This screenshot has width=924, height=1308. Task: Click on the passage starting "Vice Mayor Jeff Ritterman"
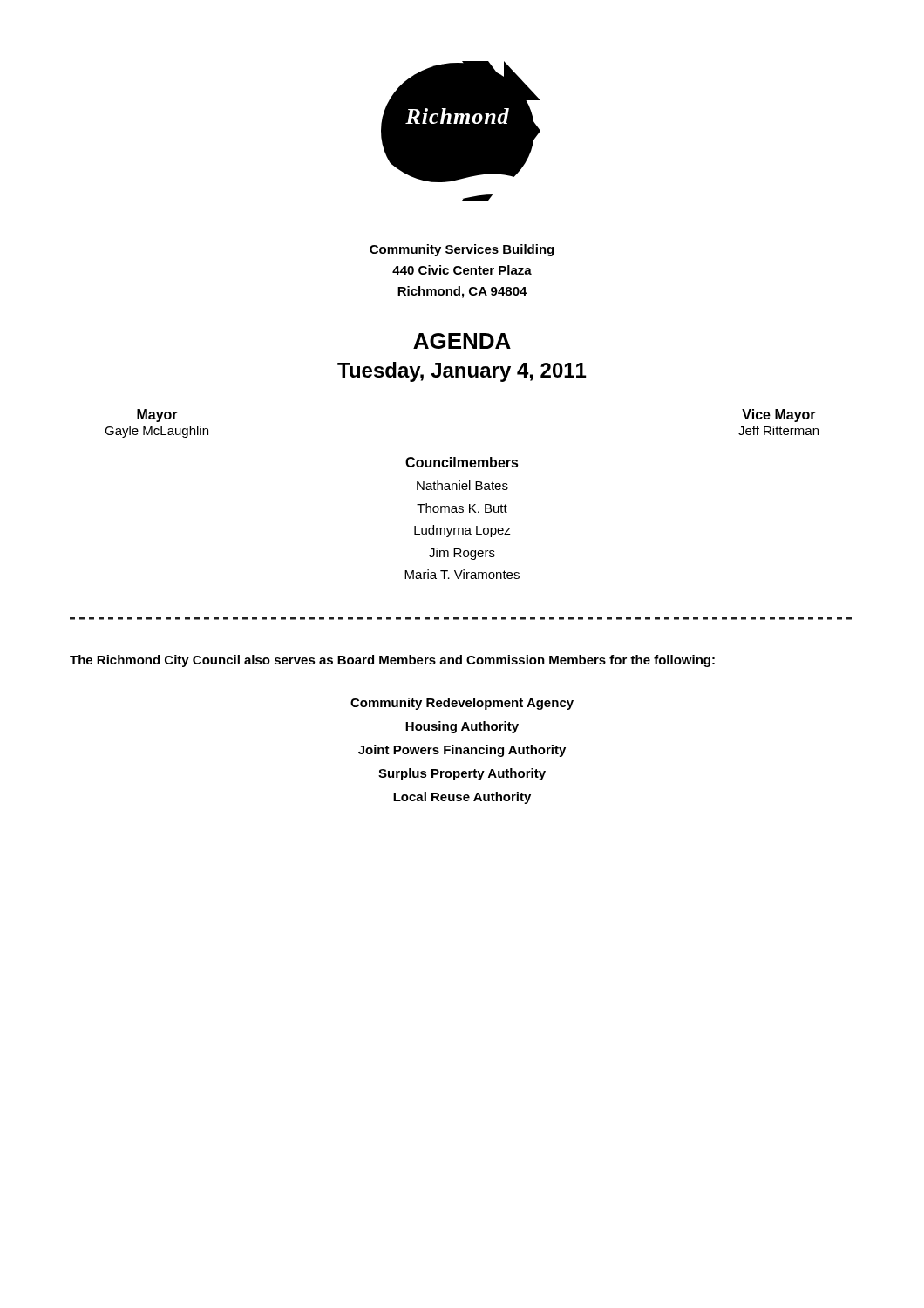point(779,422)
